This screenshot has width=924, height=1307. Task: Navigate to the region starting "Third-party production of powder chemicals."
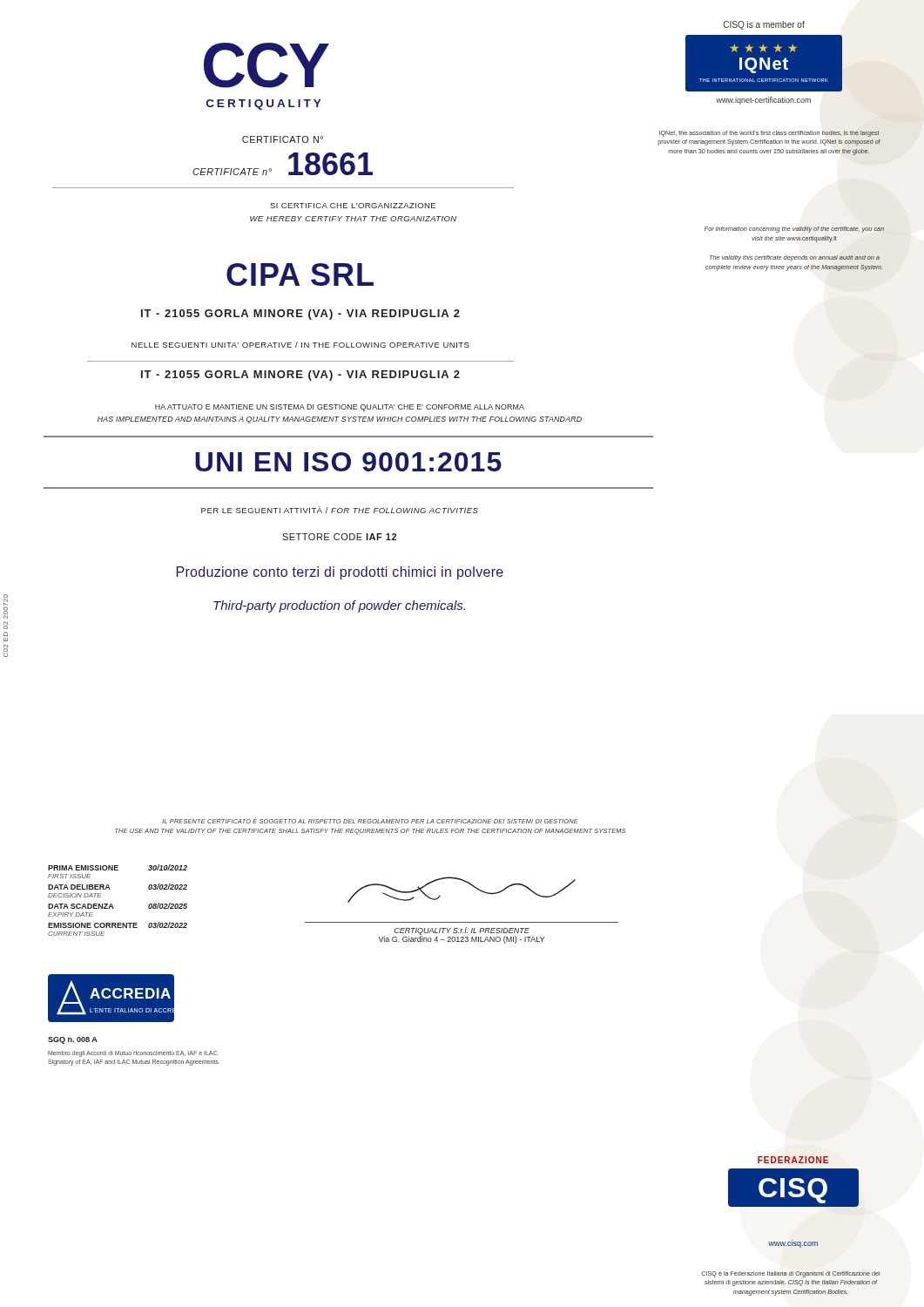point(340,605)
